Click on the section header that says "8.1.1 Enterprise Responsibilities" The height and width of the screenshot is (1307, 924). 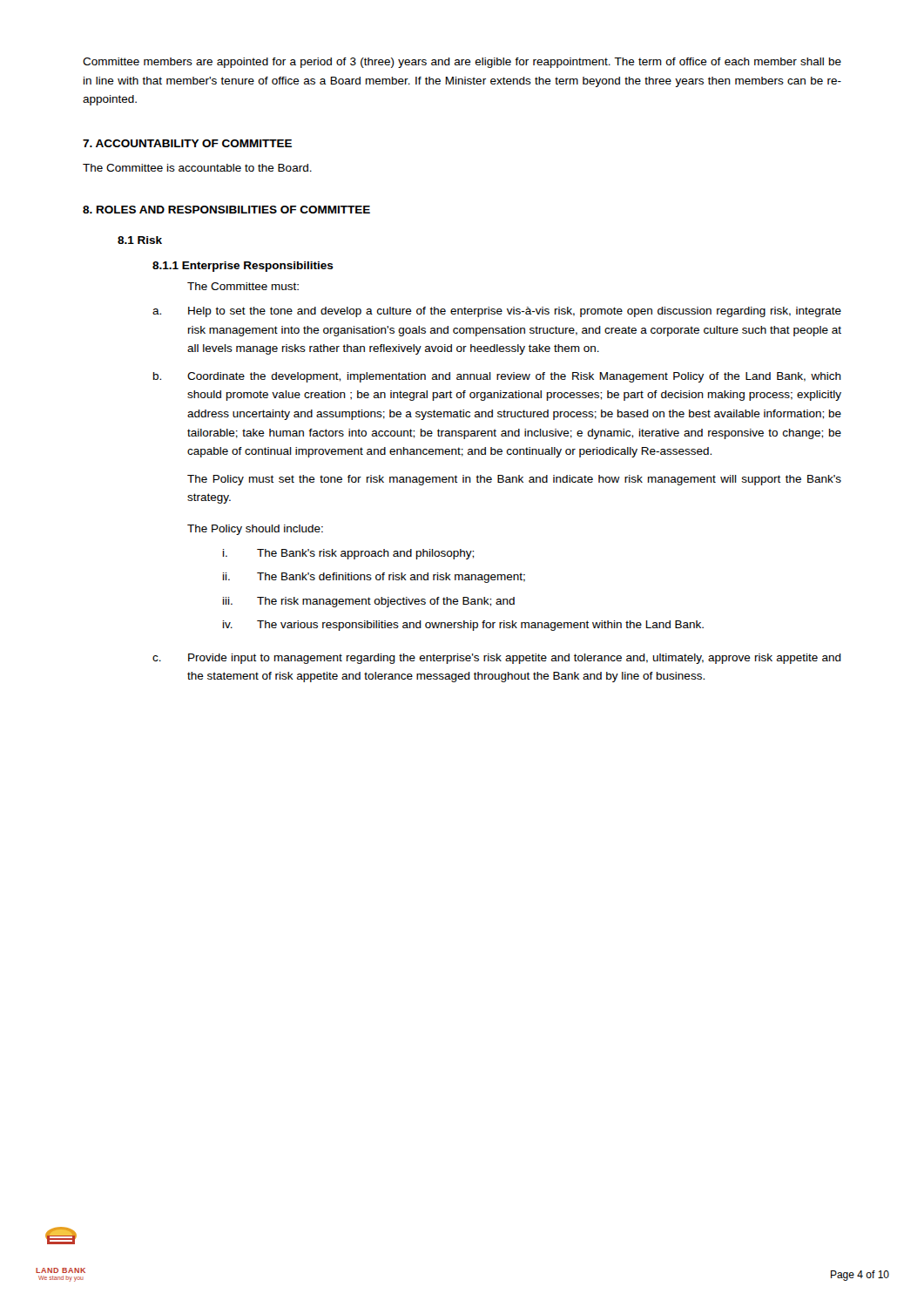tap(243, 266)
